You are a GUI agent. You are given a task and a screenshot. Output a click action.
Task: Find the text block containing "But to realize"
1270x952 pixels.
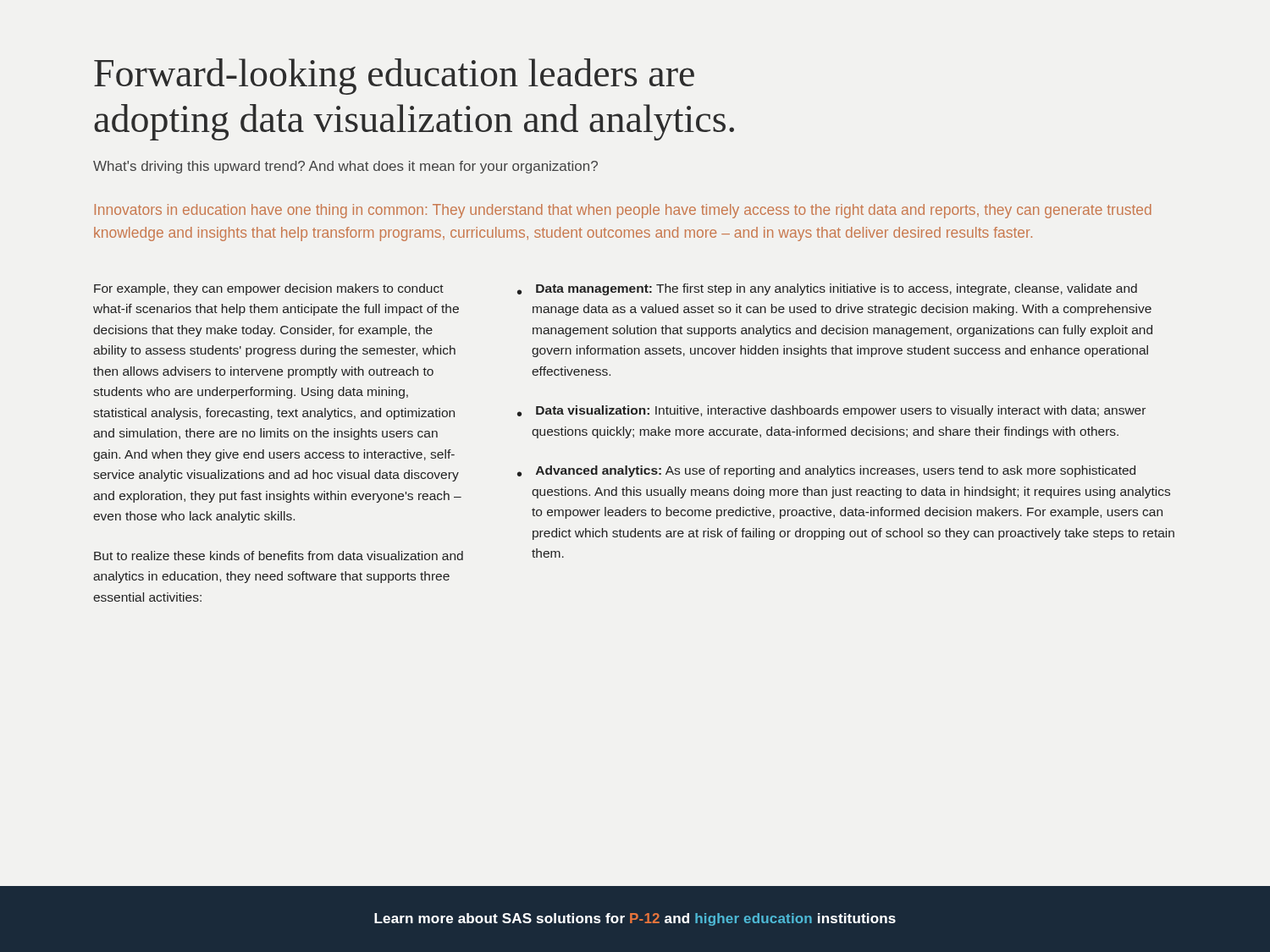[x=279, y=577]
